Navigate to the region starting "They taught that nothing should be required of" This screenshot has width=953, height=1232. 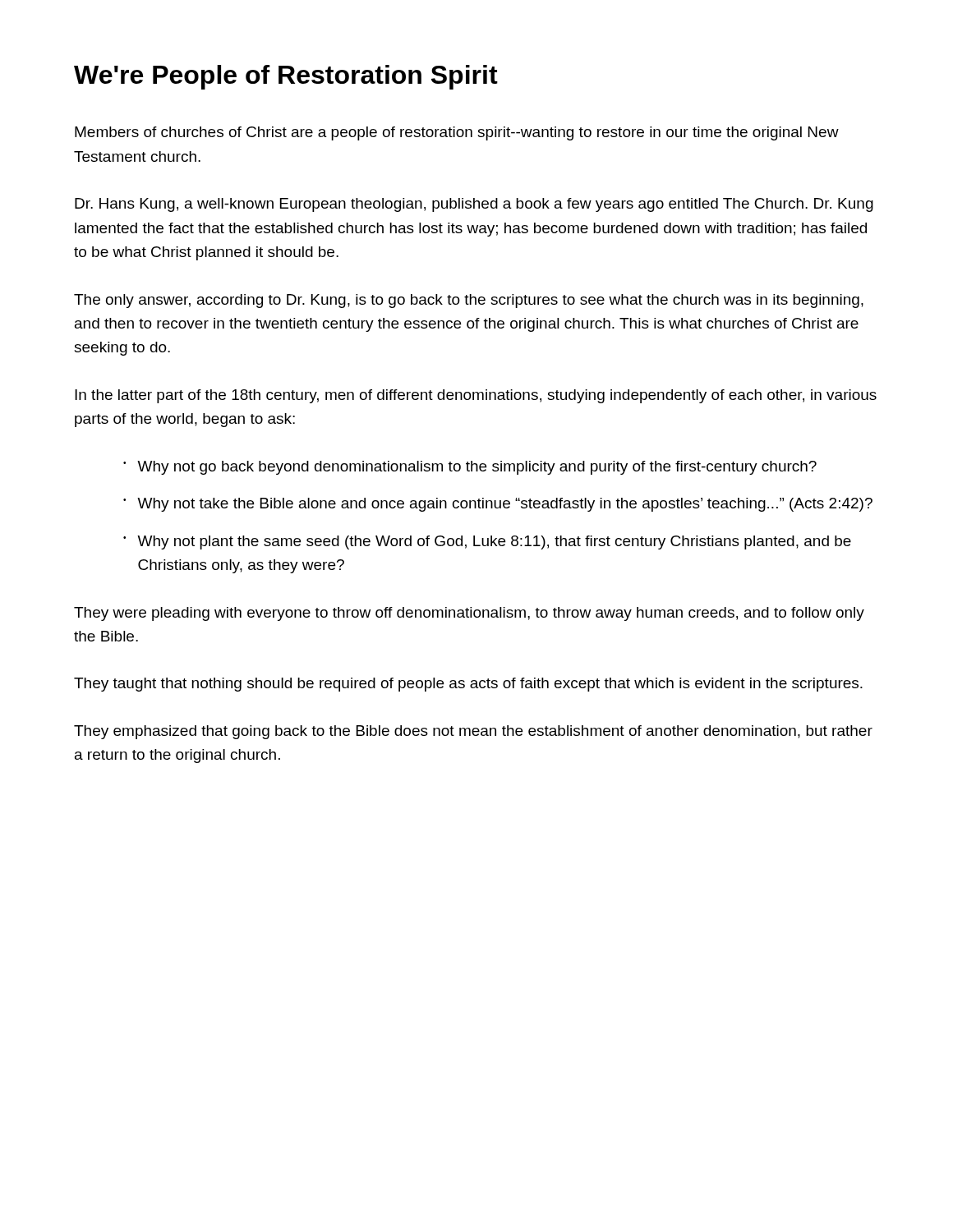pyautogui.click(x=469, y=683)
